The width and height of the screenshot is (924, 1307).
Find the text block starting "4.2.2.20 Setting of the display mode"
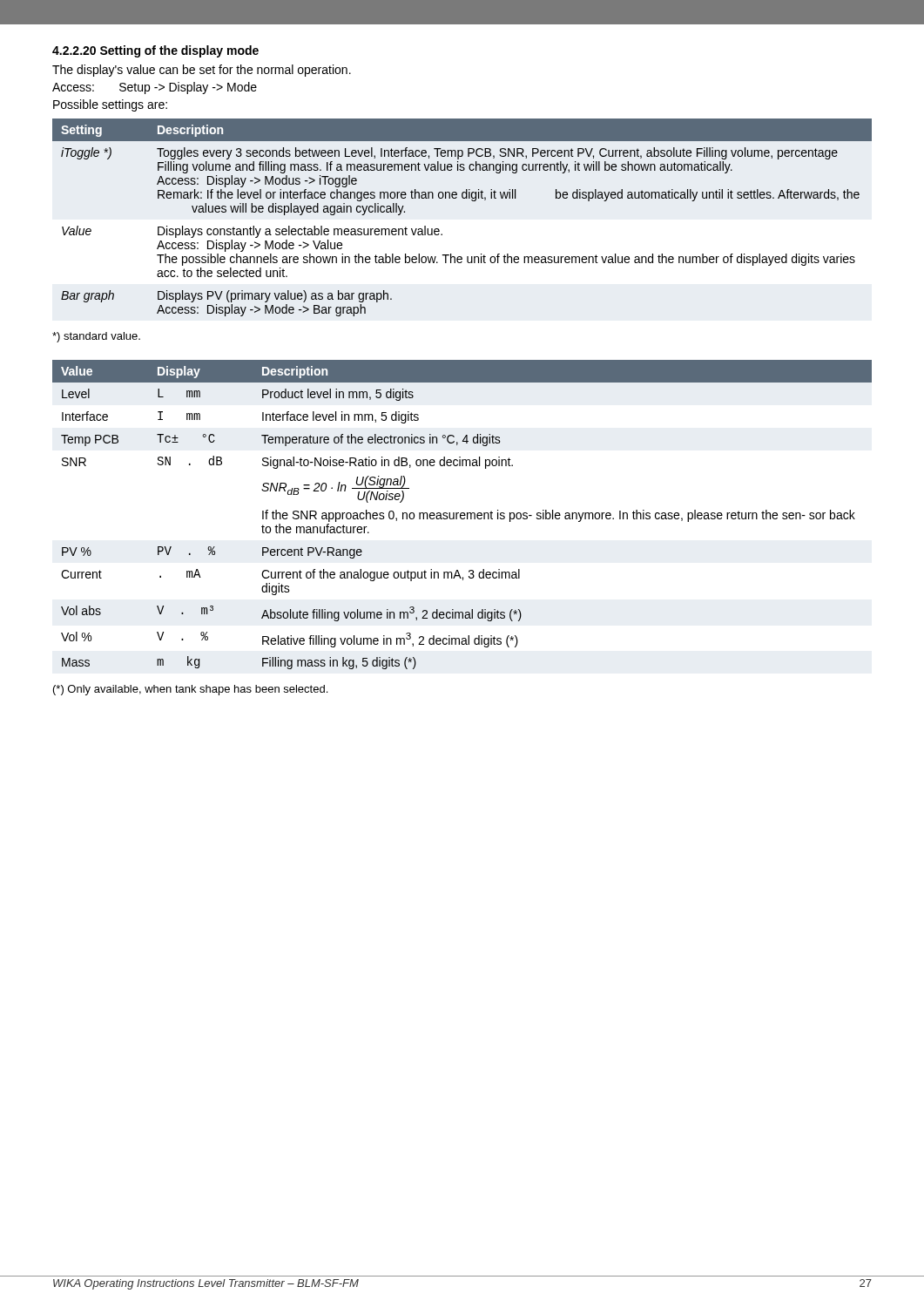(x=156, y=51)
